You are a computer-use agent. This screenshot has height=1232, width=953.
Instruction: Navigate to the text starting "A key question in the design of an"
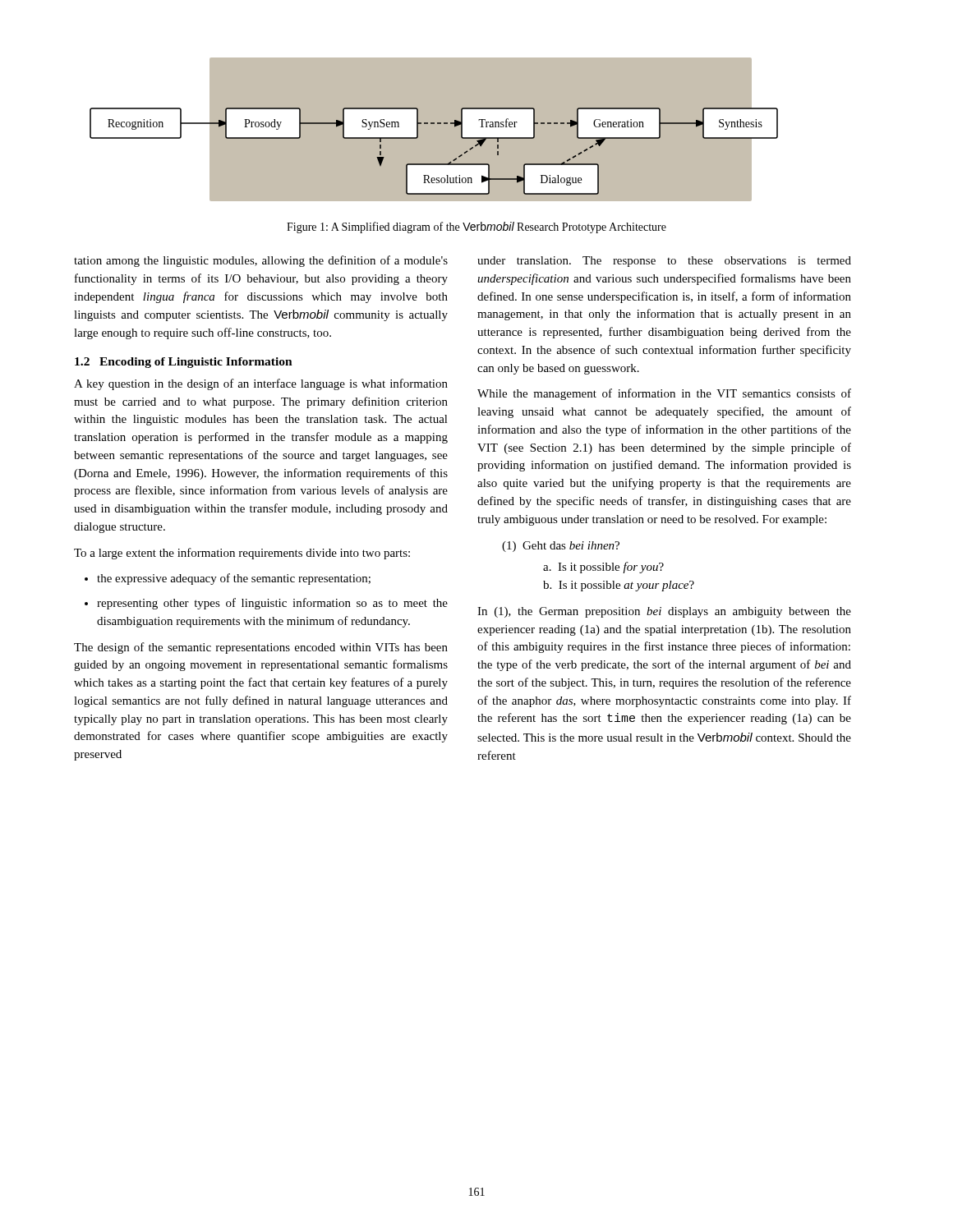point(261,456)
